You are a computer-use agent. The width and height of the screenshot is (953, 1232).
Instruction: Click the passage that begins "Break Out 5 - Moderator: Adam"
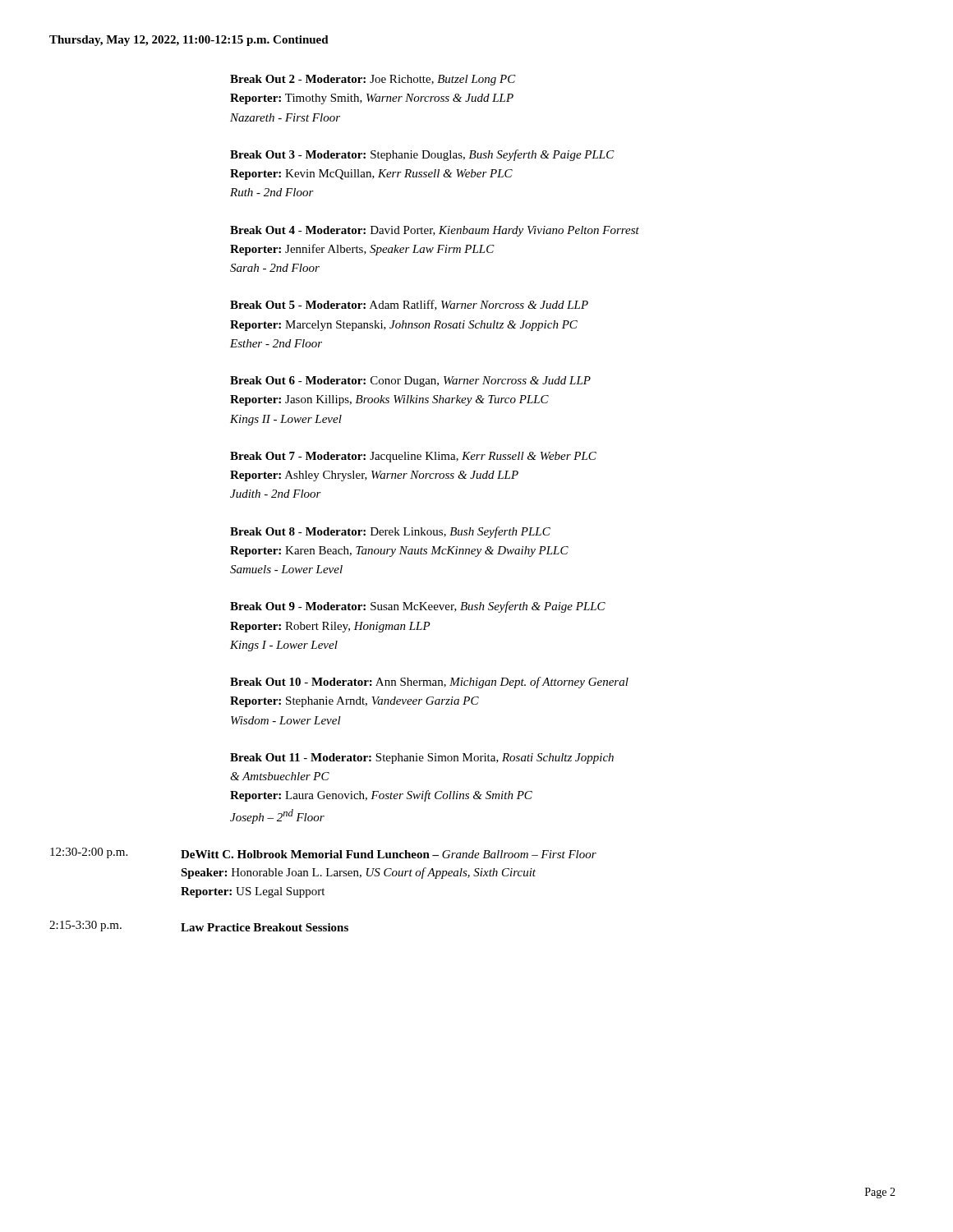coord(409,324)
